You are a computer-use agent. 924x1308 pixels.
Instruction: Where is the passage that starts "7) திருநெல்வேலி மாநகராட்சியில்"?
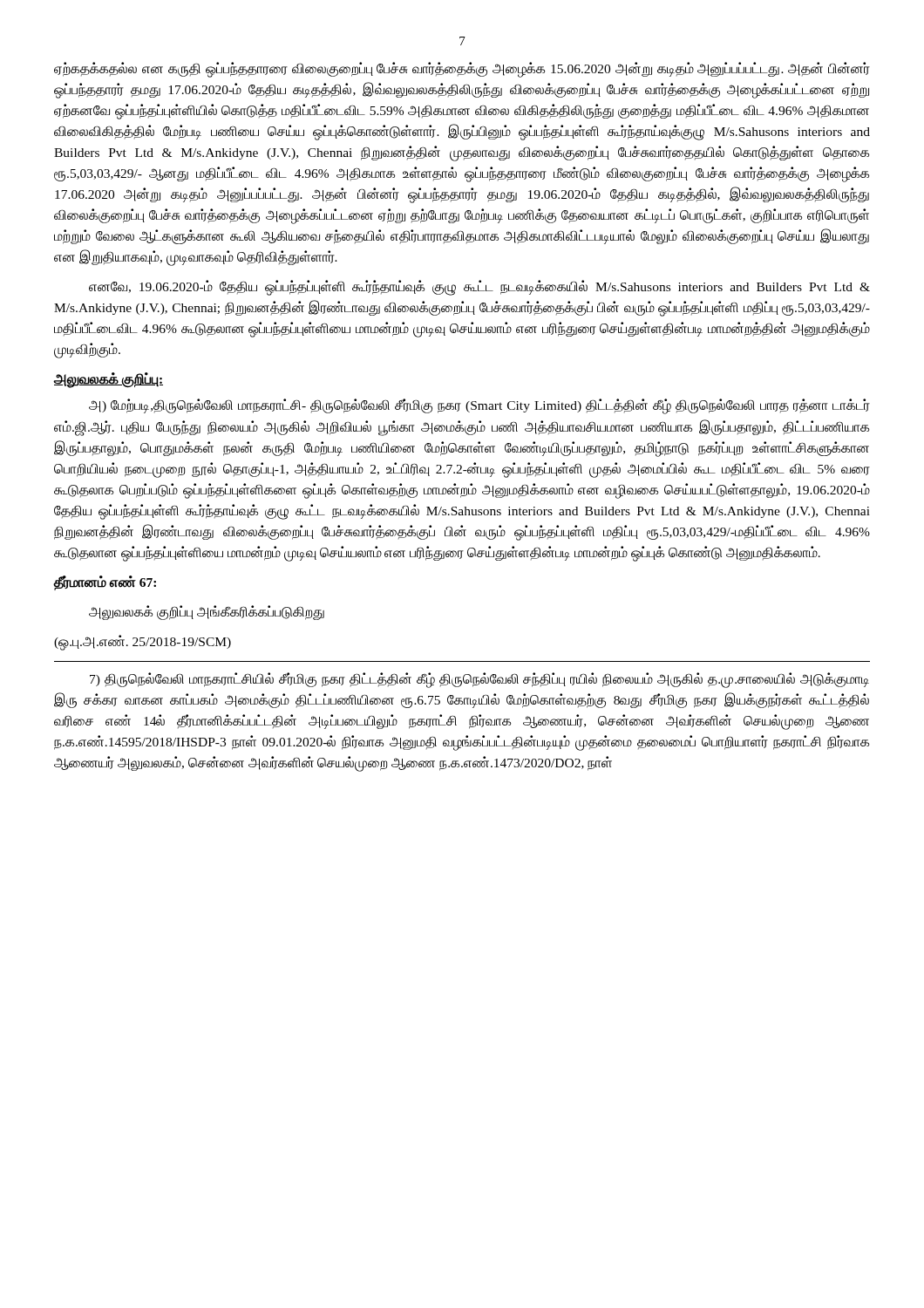(462, 720)
